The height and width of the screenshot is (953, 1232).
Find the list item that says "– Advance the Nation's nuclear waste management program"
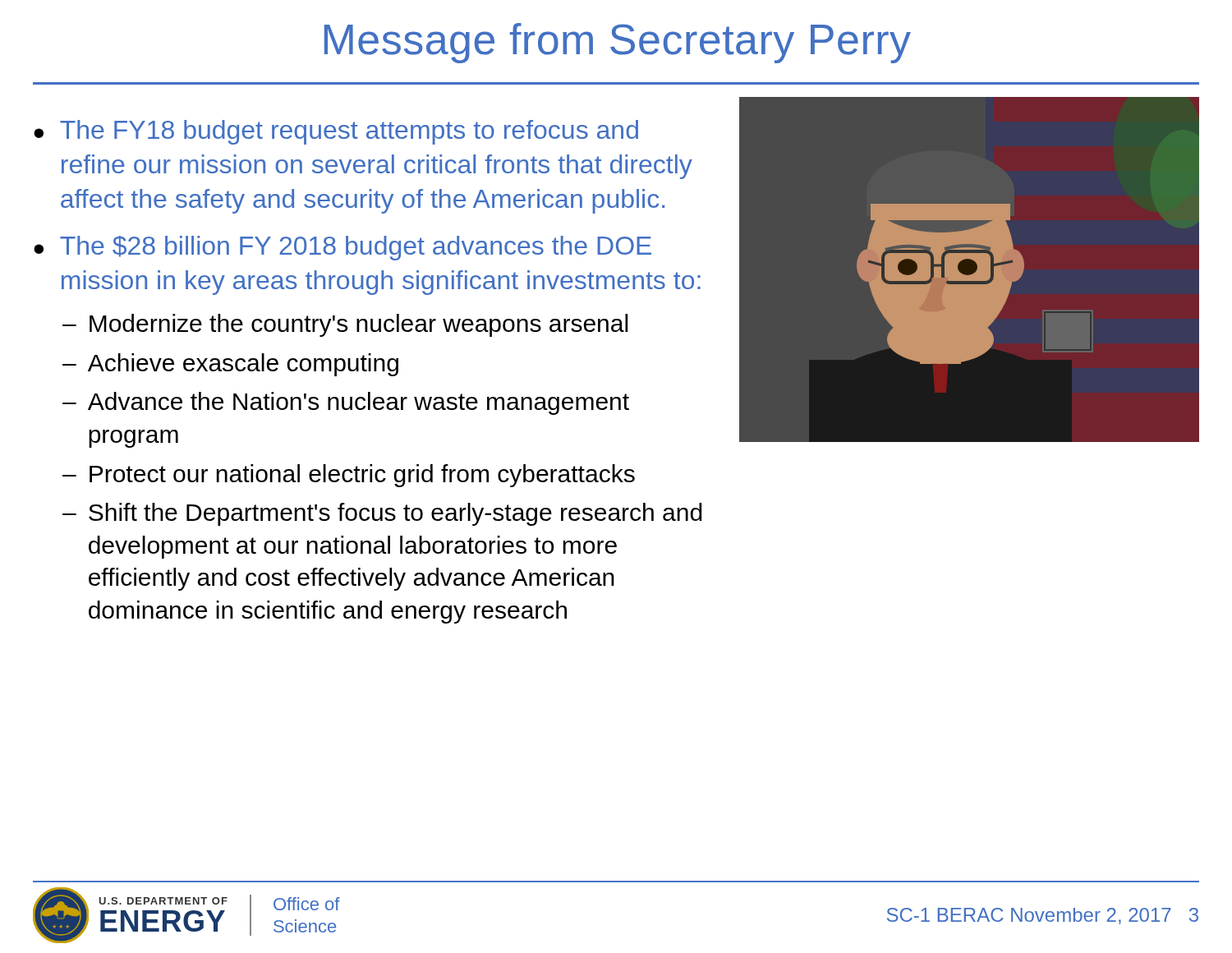(384, 418)
